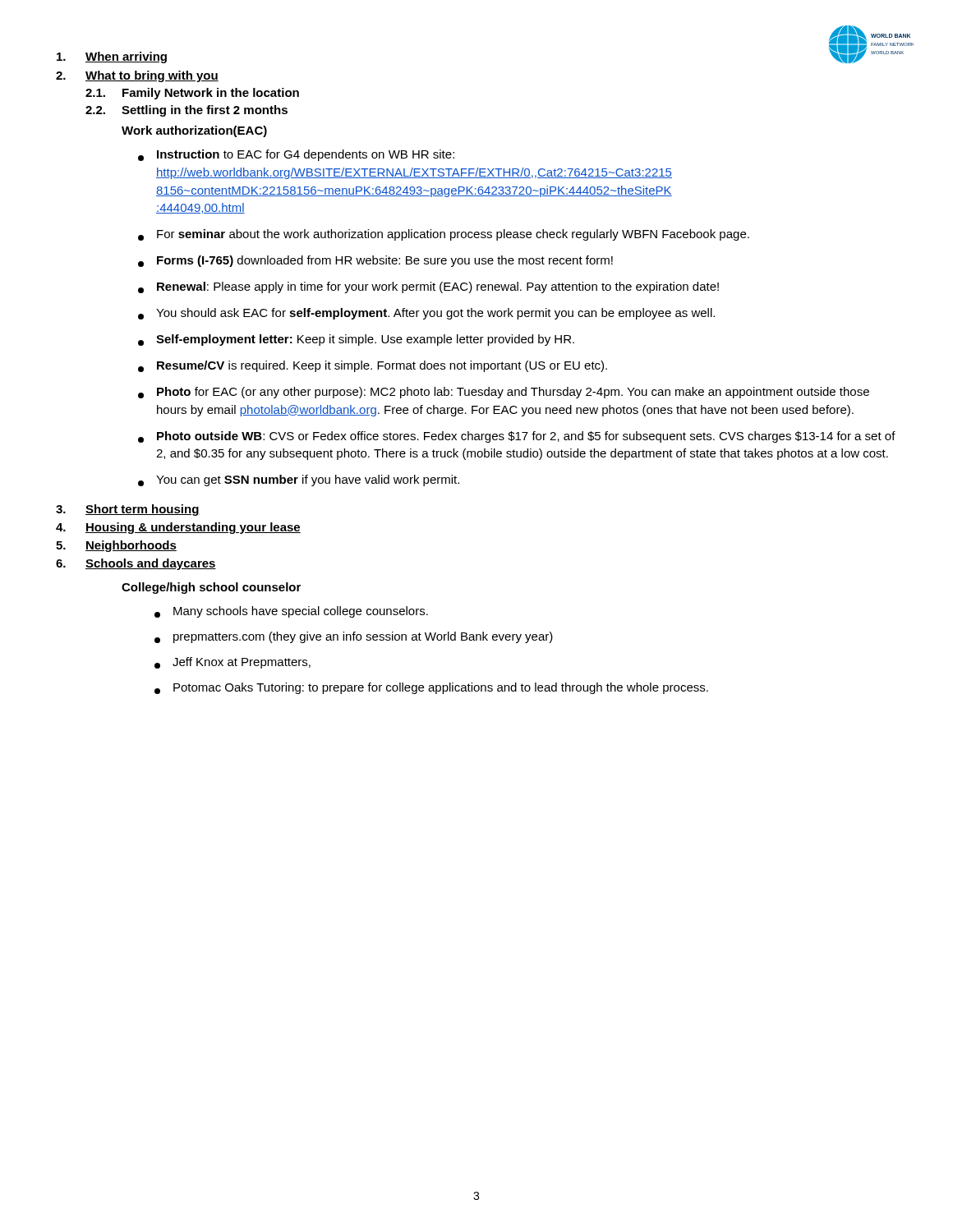Locate the block of text that opens with "Photo outside WB: CVS or Fedex office stores."
This screenshot has width=953, height=1232.
point(518,445)
